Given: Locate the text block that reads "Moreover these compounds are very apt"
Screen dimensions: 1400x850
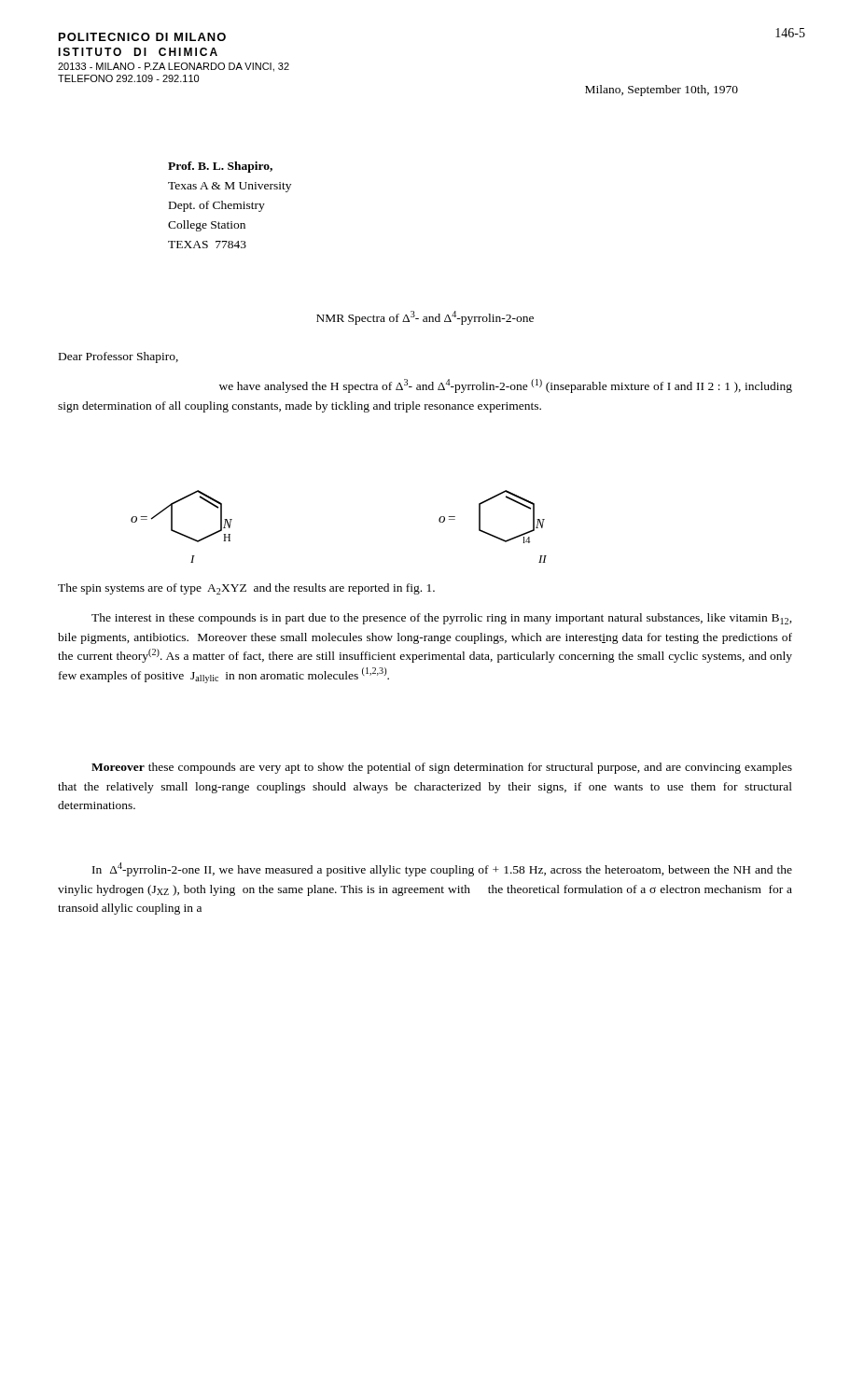Looking at the screenshot, I should click(x=425, y=787).
